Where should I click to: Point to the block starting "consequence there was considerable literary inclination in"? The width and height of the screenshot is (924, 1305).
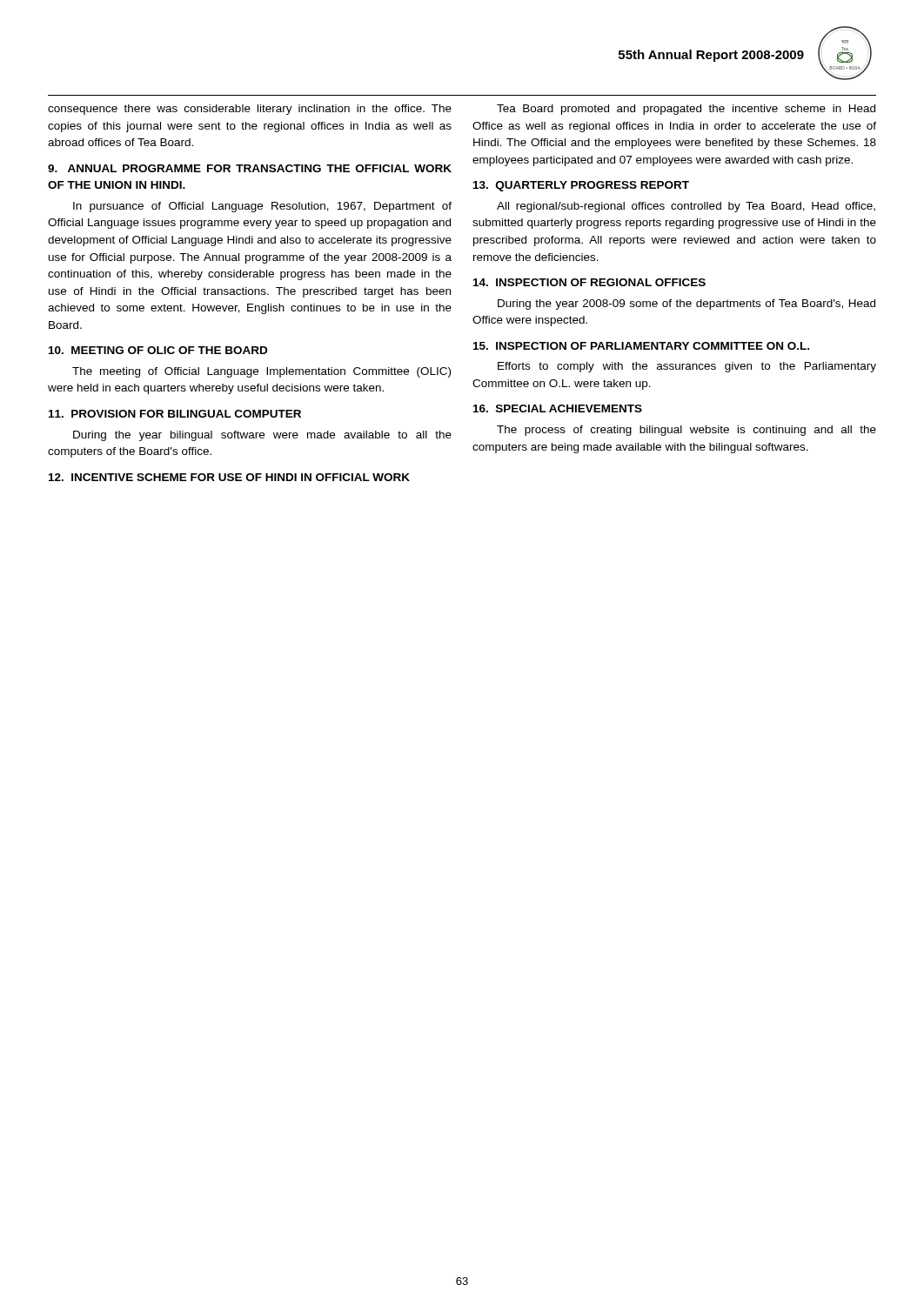[250, 126]
